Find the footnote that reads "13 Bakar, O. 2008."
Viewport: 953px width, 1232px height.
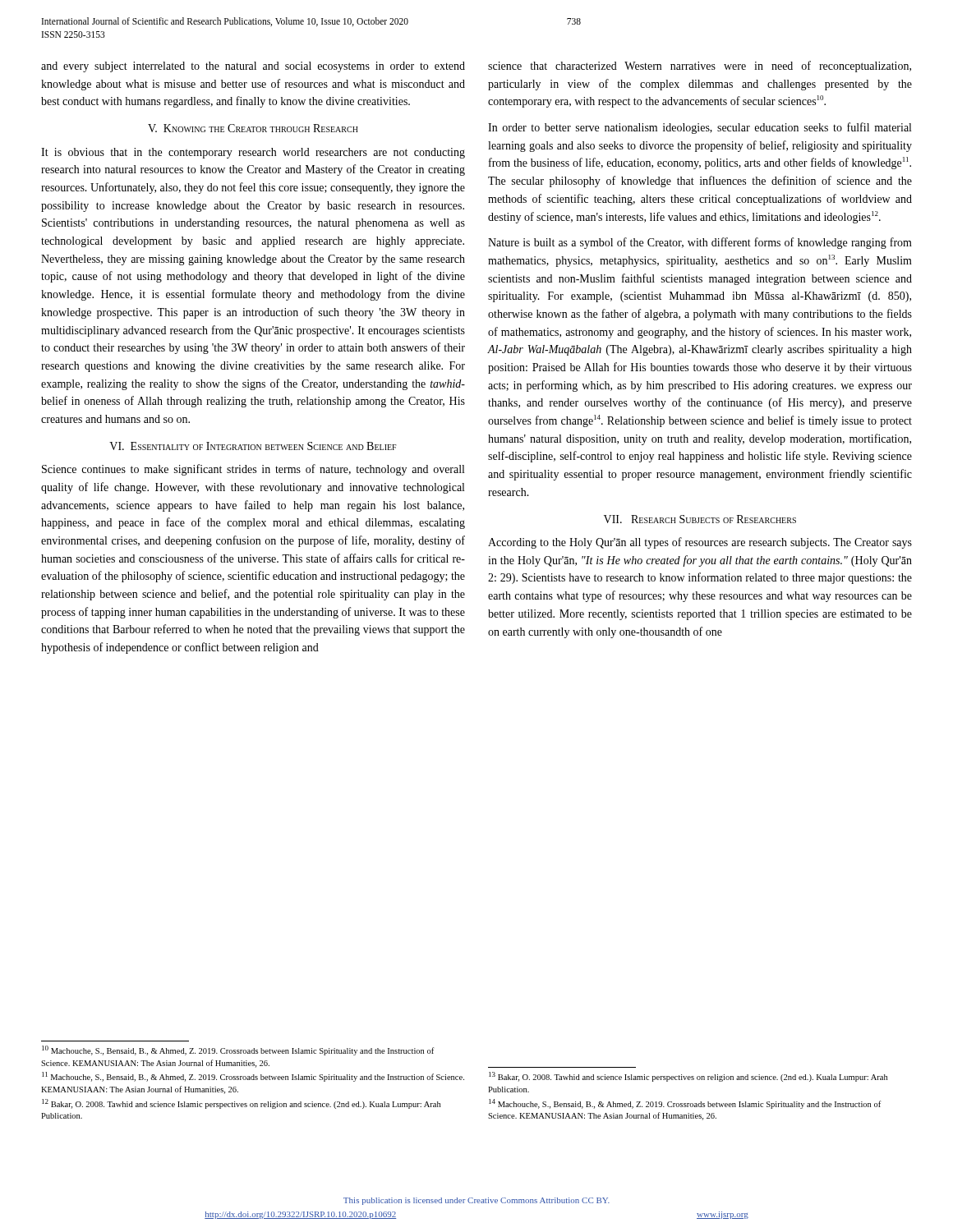pyautogui.click(x=688, y=1083)
